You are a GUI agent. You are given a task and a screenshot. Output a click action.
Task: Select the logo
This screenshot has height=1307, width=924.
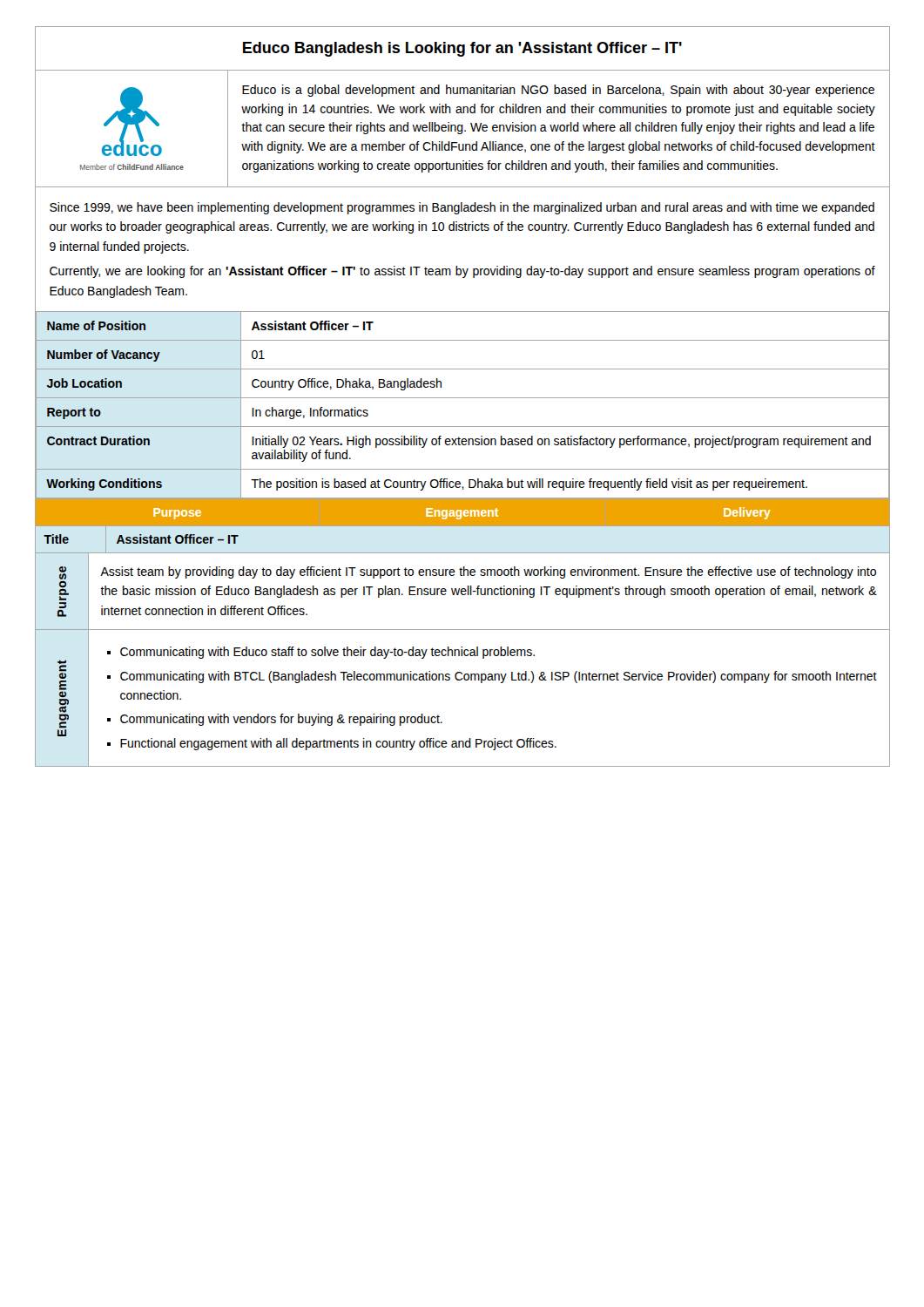pyautogui.click(x=131, y=129)
